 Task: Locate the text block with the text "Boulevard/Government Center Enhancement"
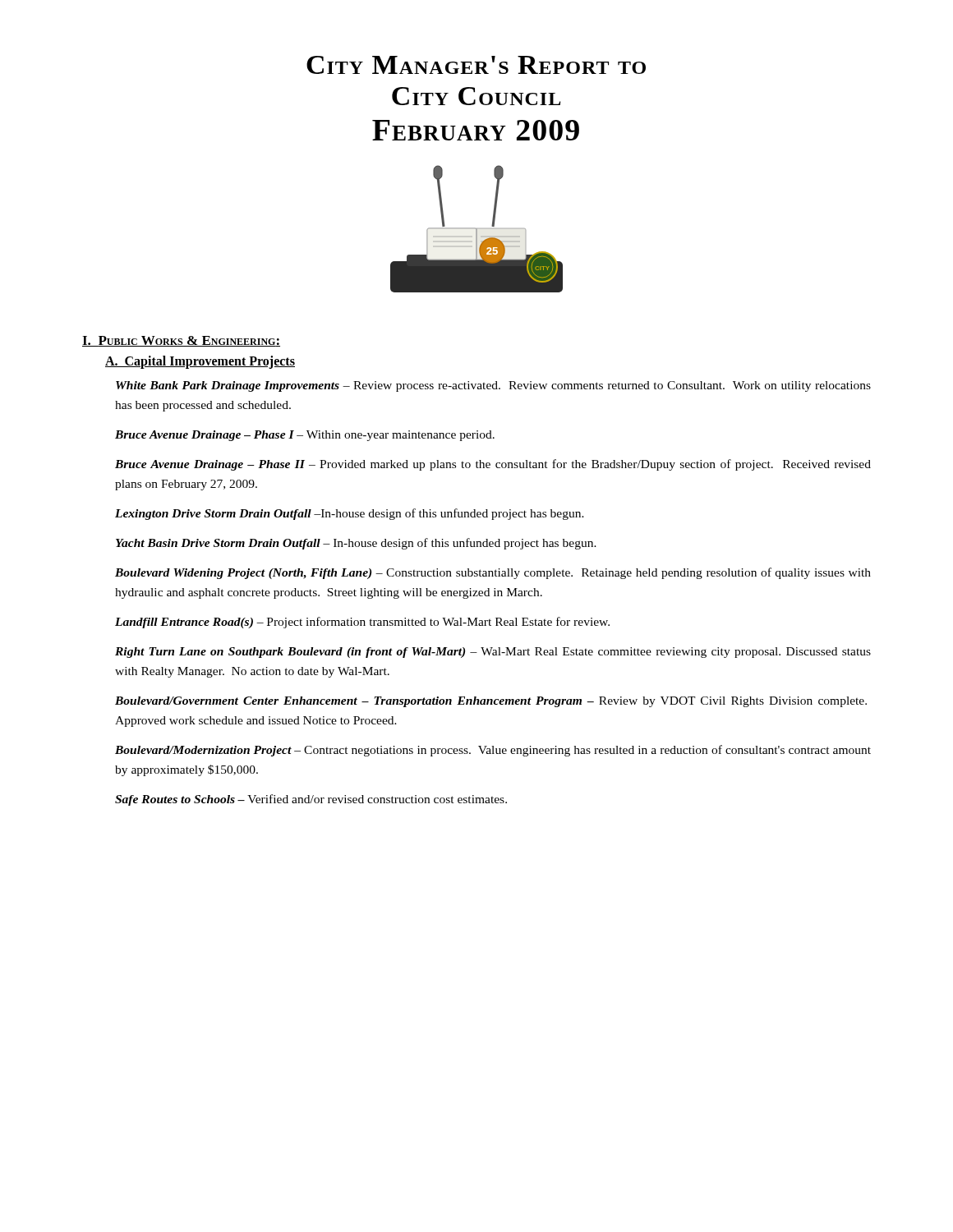[x=493, y=710]
